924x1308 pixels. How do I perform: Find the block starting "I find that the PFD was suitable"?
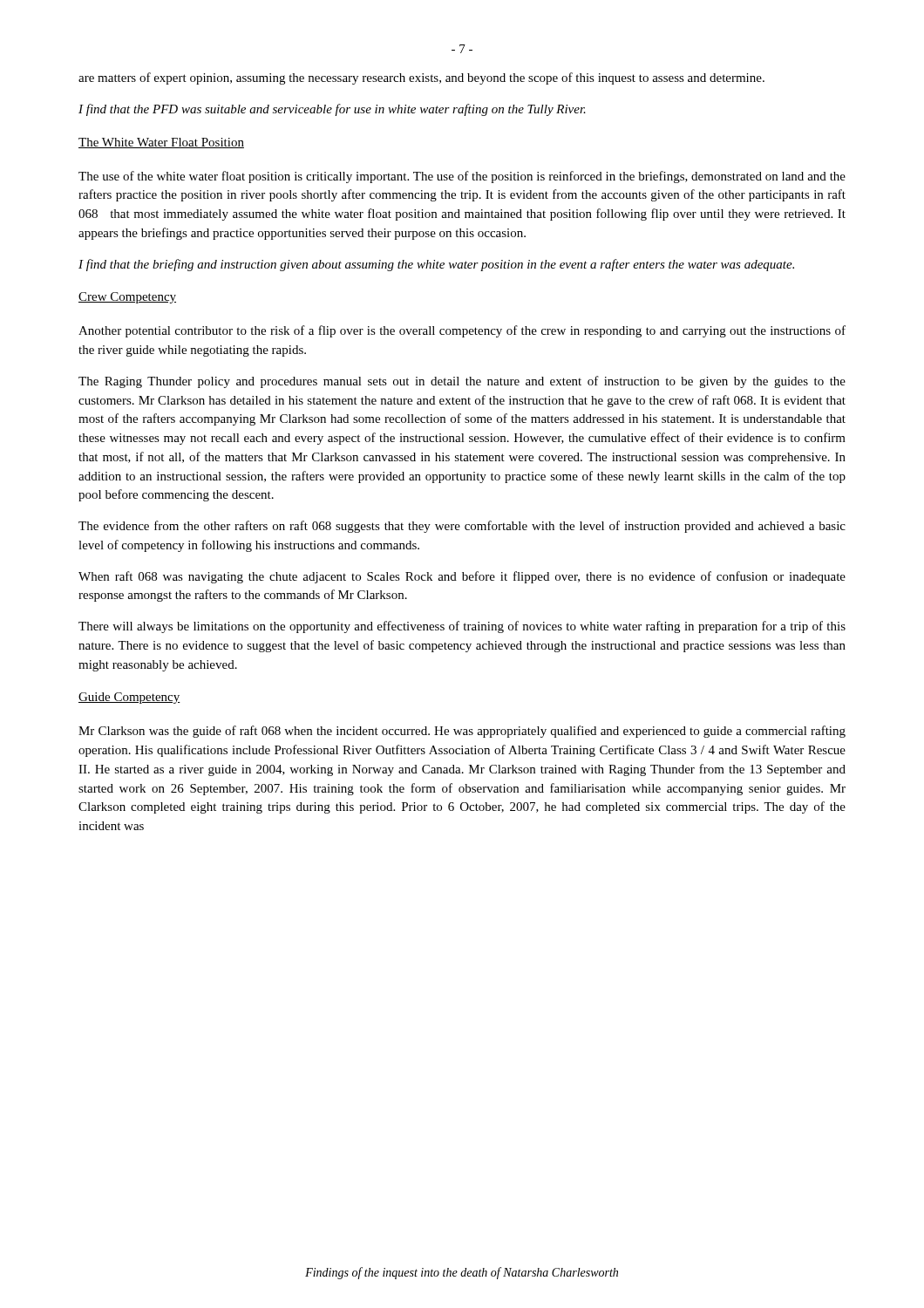tap(333, 109)
